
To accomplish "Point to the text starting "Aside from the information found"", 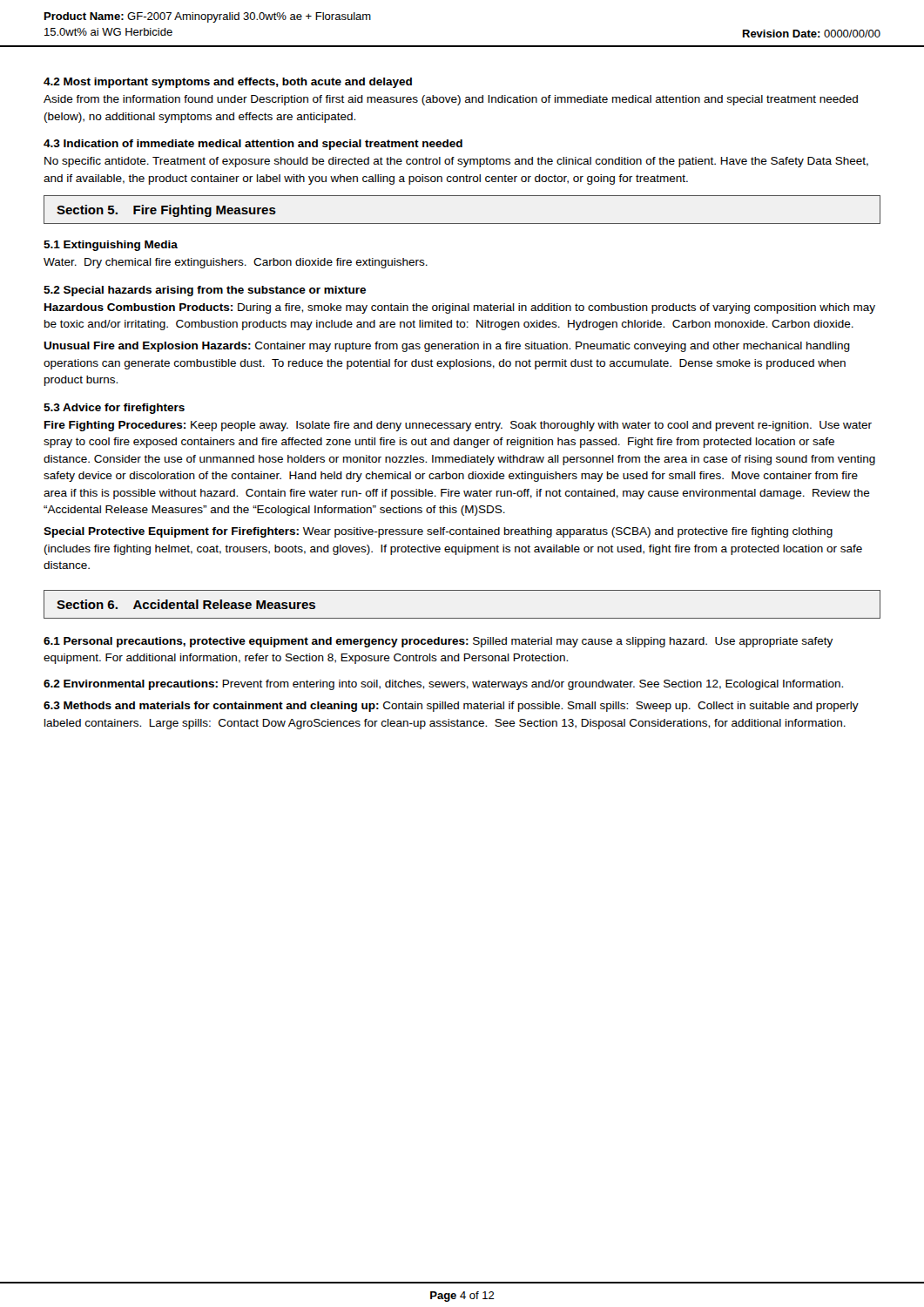I will point(451,107).
